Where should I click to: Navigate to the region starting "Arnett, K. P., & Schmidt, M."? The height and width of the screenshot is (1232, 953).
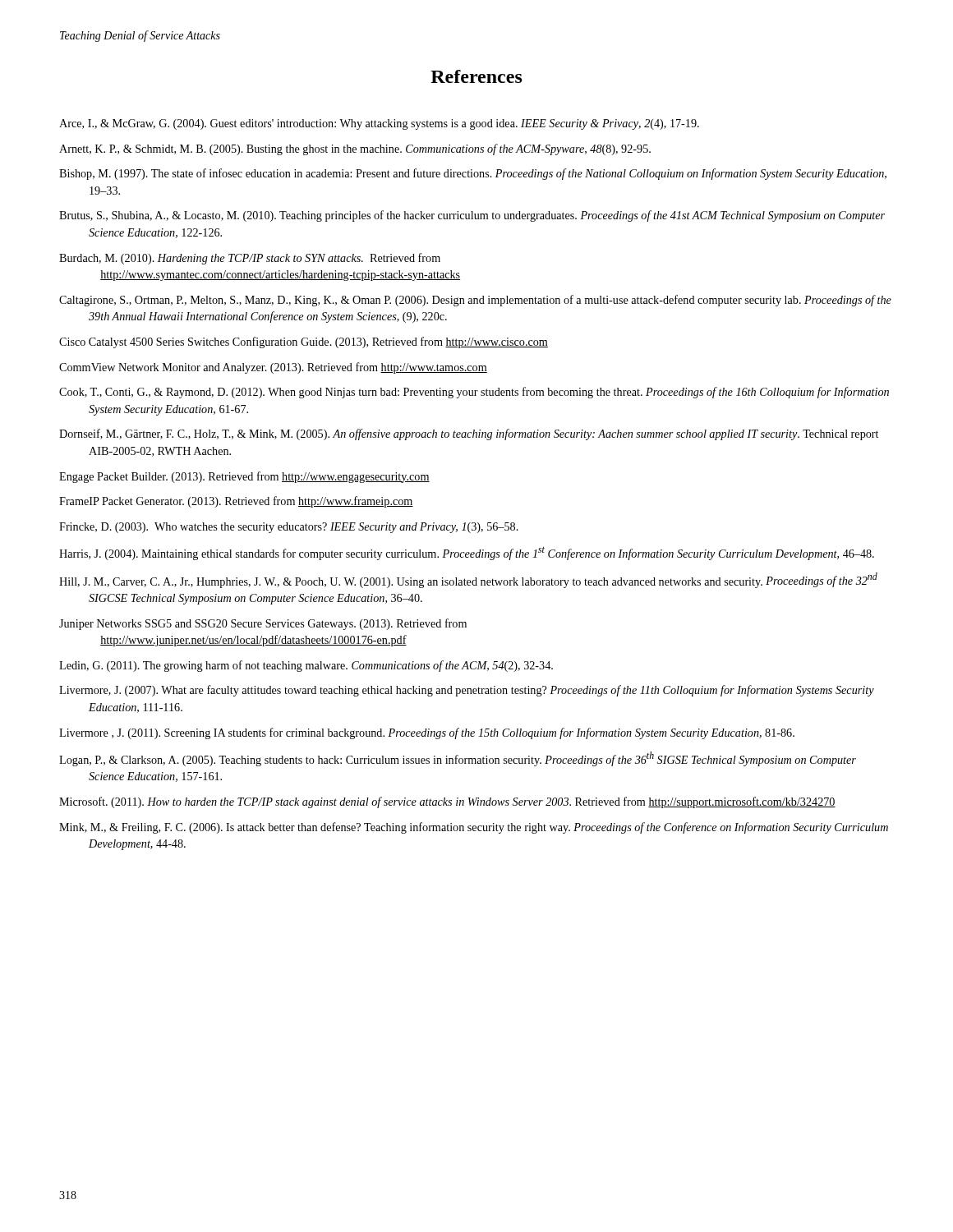coord(355,148)
